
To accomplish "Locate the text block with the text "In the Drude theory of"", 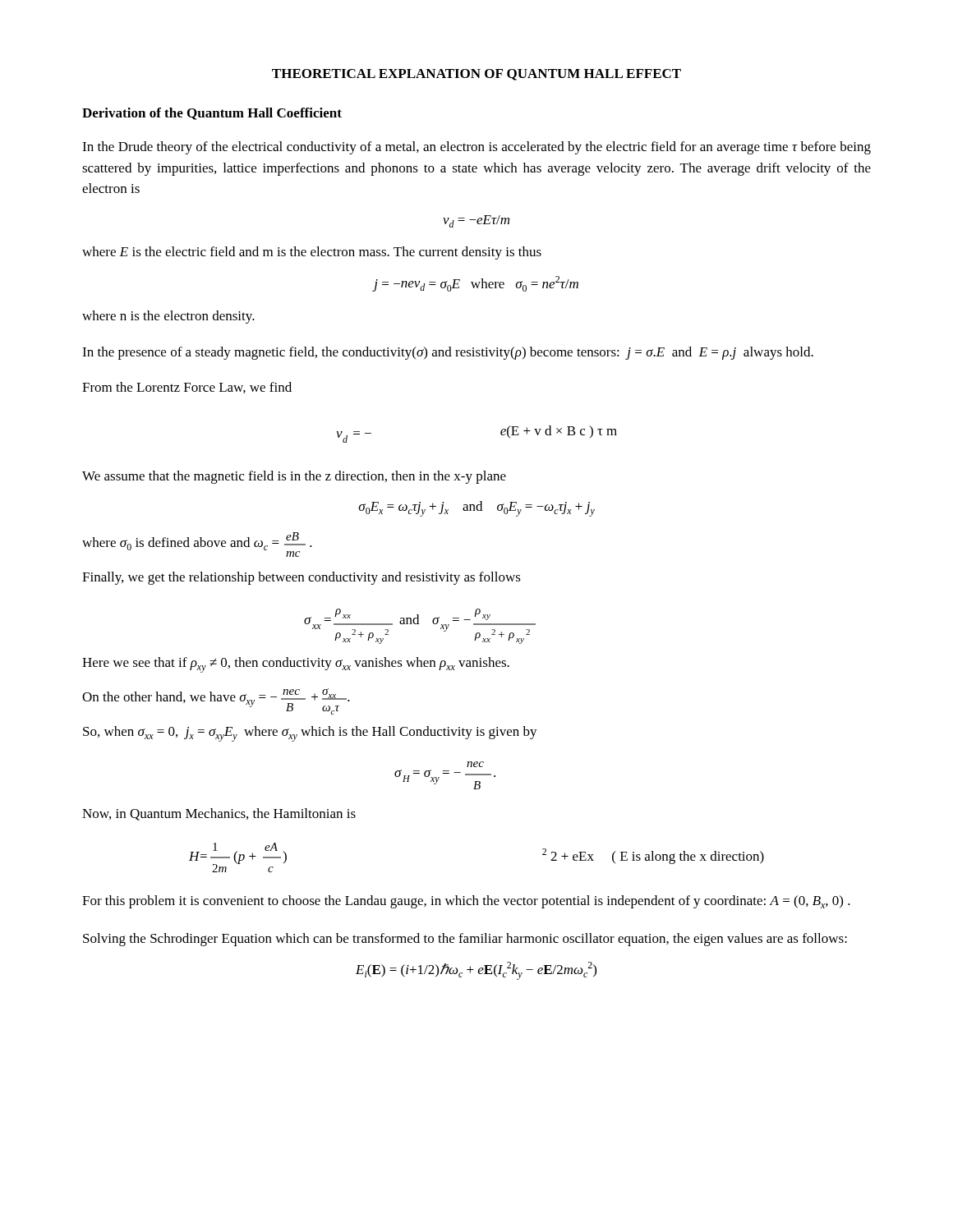I will (476, 168).
